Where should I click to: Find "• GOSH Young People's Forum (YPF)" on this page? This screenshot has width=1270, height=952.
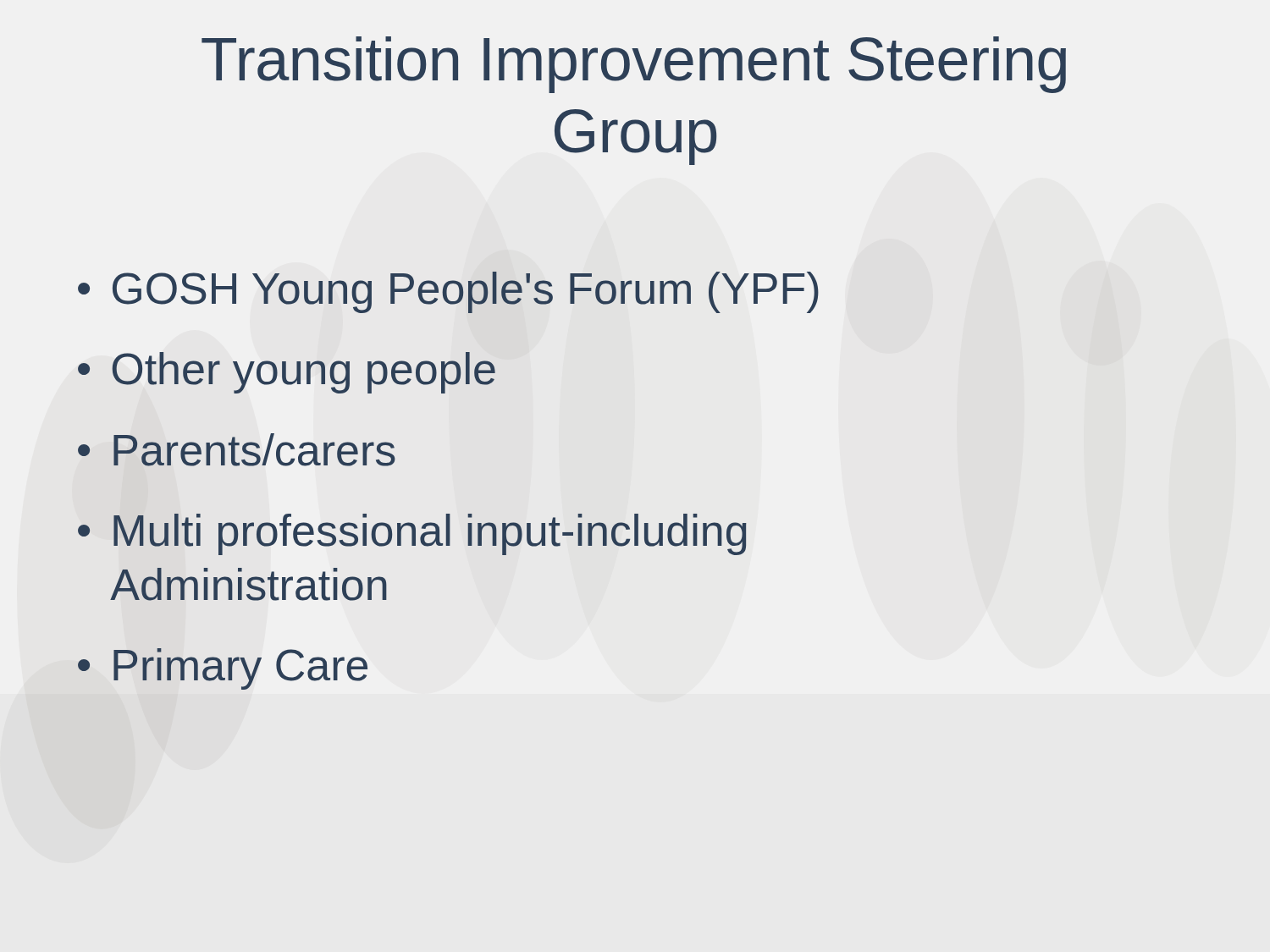click(x=449, y=289)
